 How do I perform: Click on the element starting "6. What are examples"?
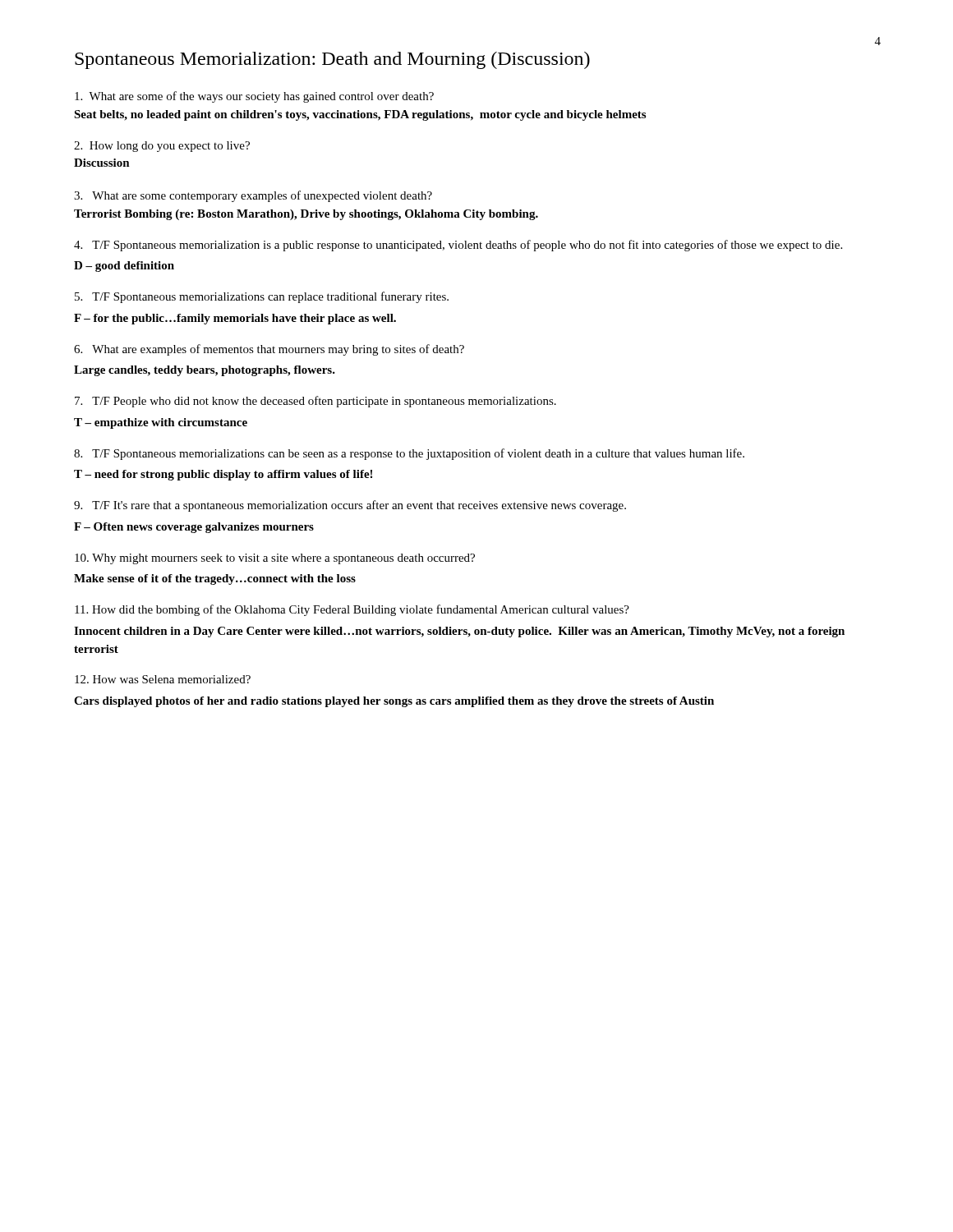pyautogui.click(x=269, y=349)
